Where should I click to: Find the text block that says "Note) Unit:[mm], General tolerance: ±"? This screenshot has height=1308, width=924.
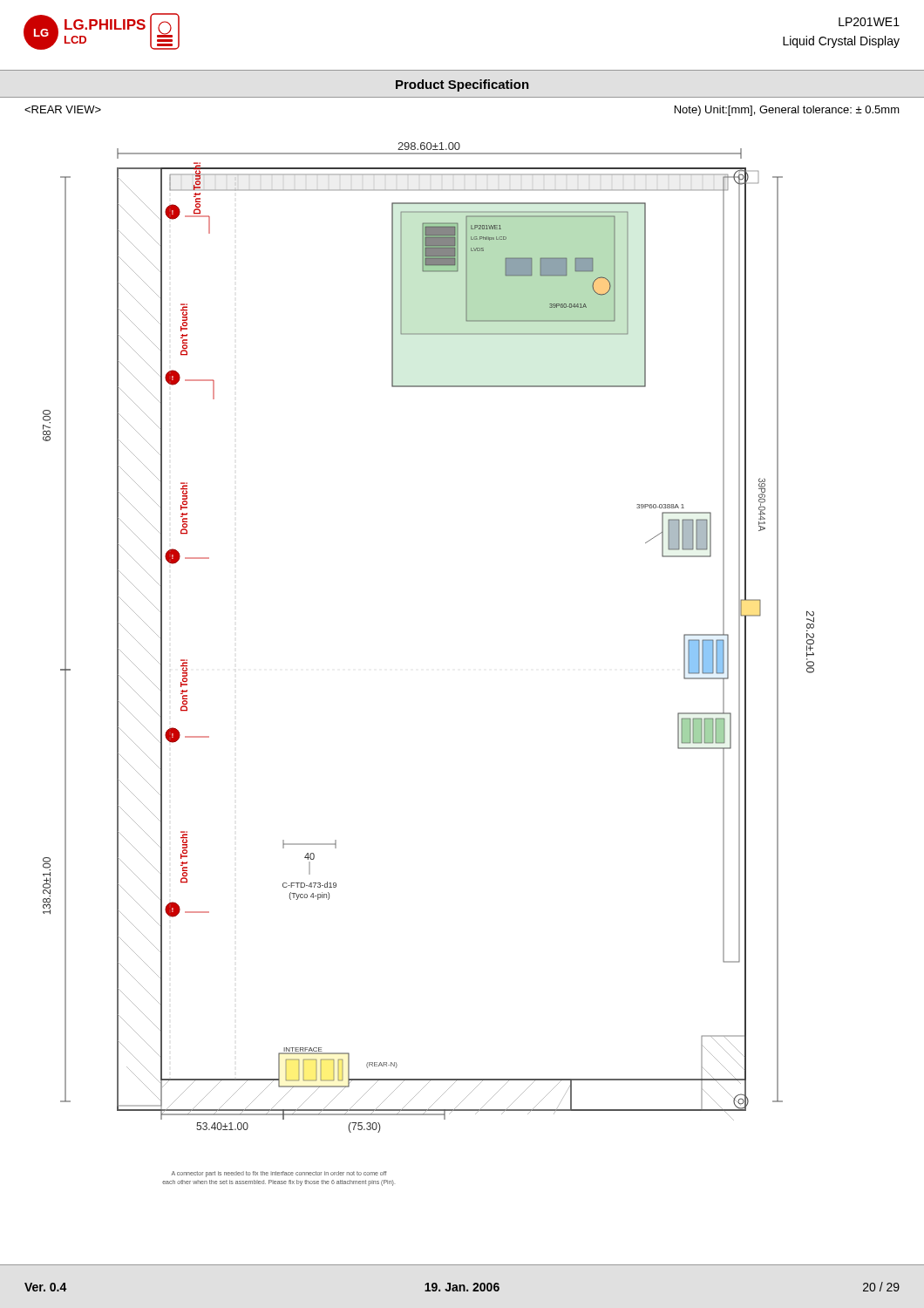click(x=787, y=109)
